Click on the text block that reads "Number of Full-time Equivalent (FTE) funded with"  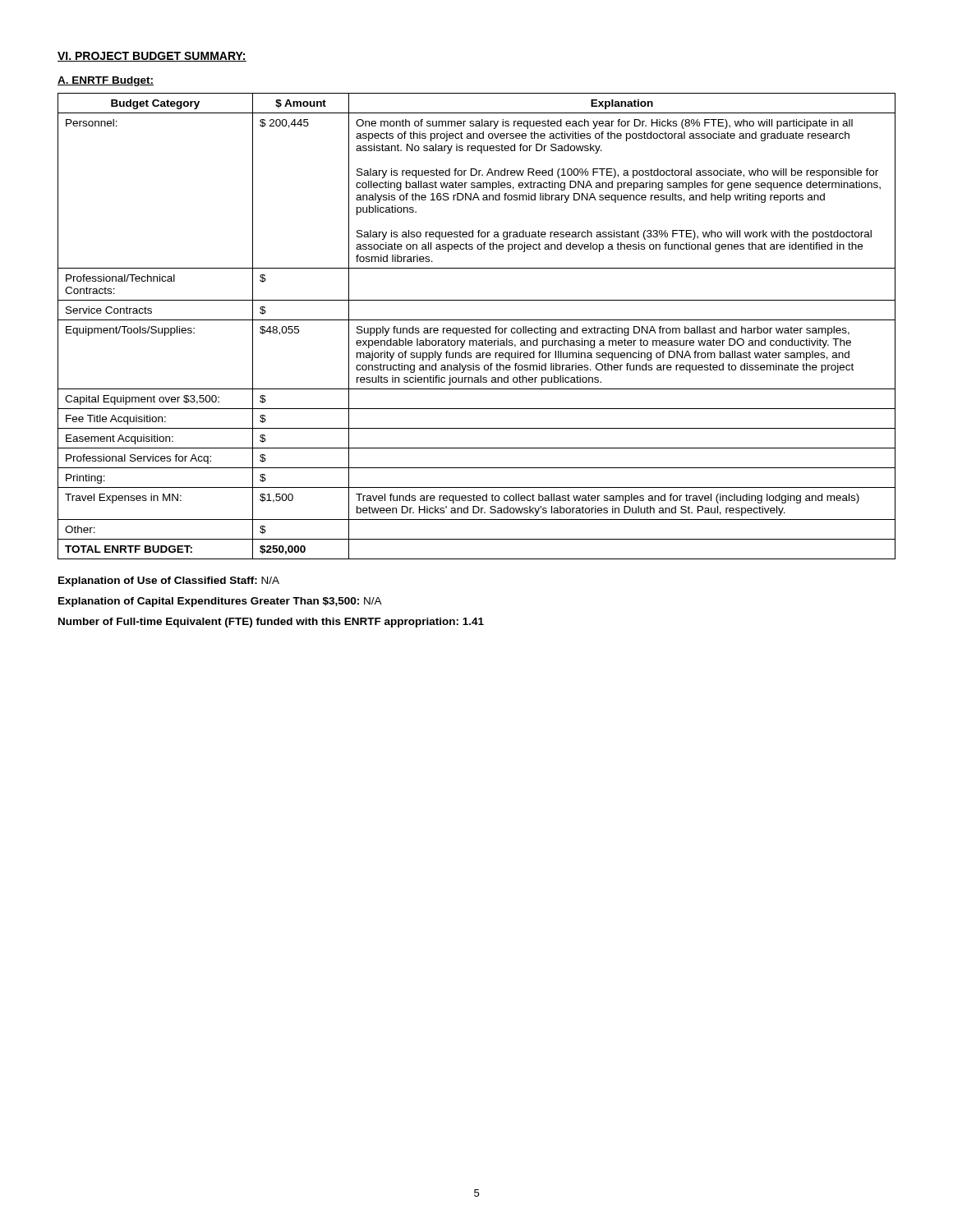click(271, 621)
